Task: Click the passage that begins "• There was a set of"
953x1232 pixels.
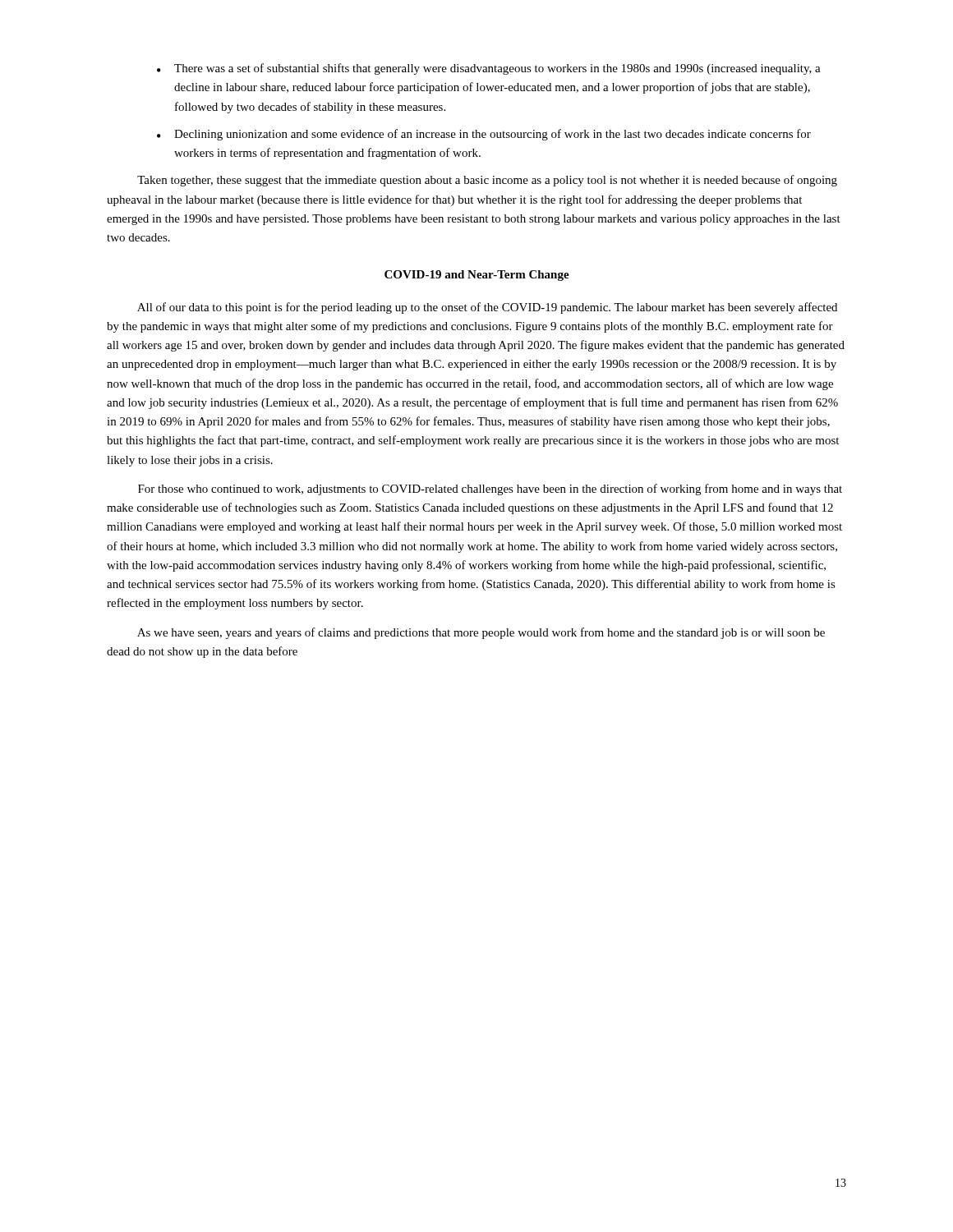Action: (x=501, y=88)
